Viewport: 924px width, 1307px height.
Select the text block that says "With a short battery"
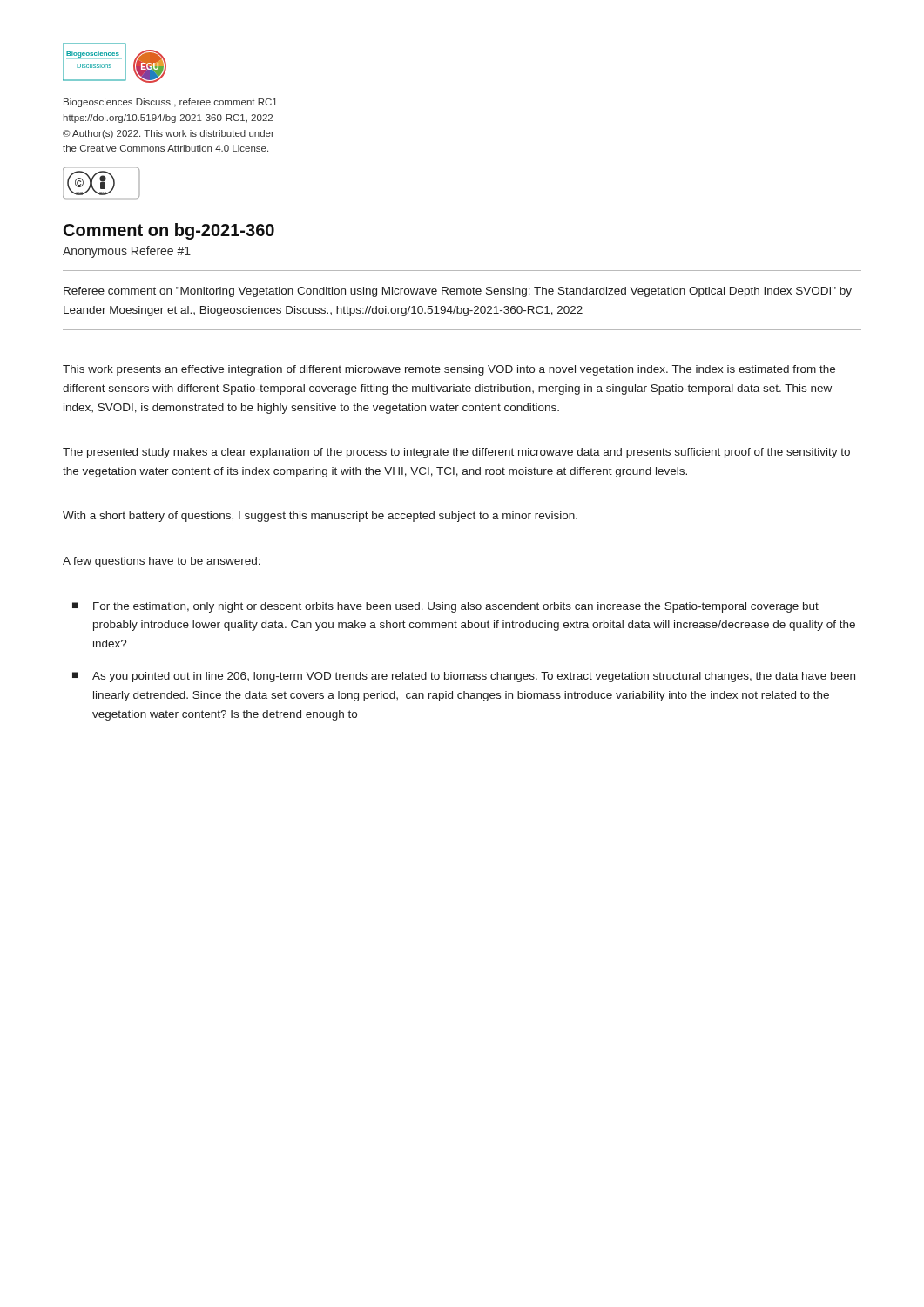point(321,516)
